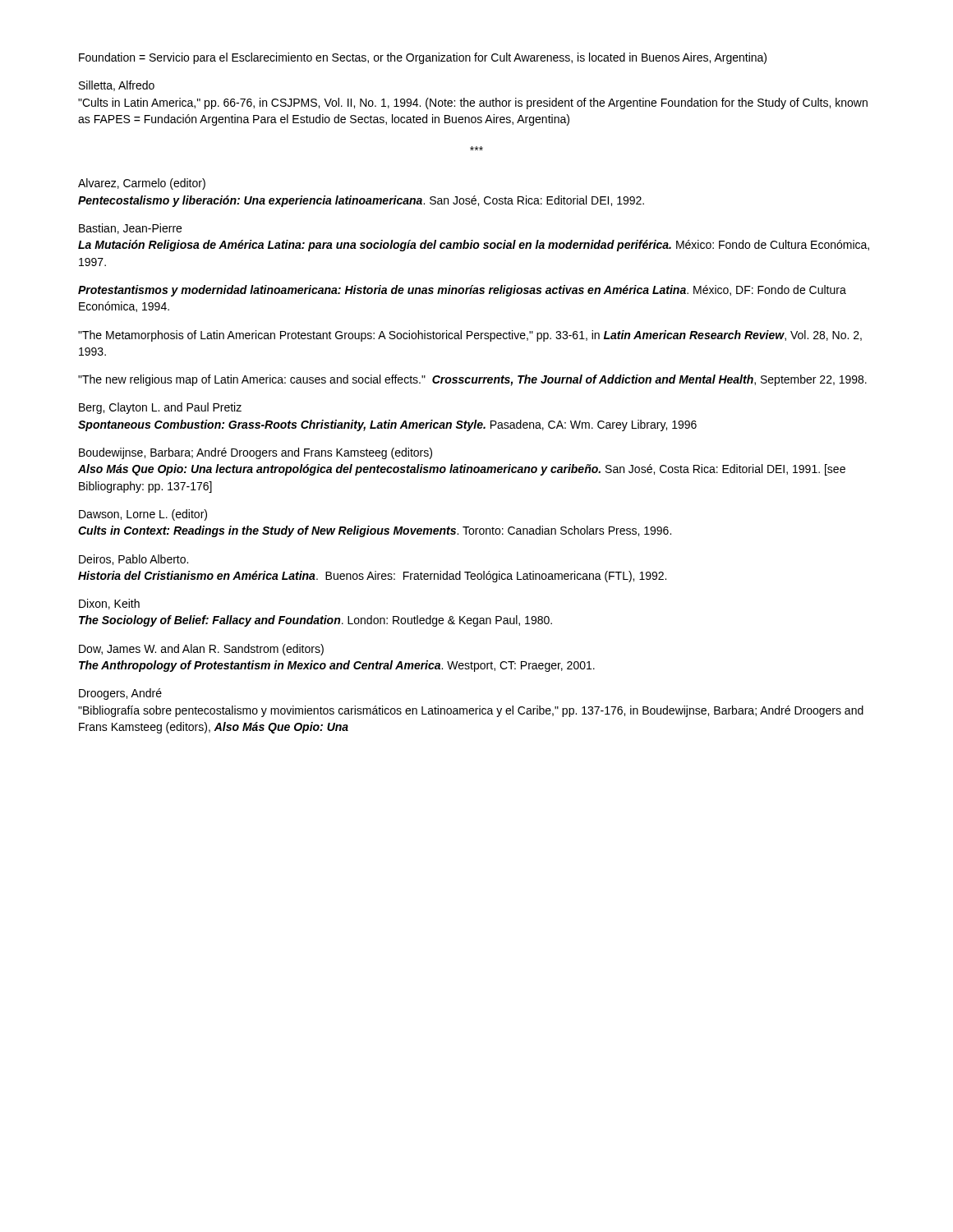Find the block starting "Dow, James W. and Alan R. Sandstrom"

476,656
